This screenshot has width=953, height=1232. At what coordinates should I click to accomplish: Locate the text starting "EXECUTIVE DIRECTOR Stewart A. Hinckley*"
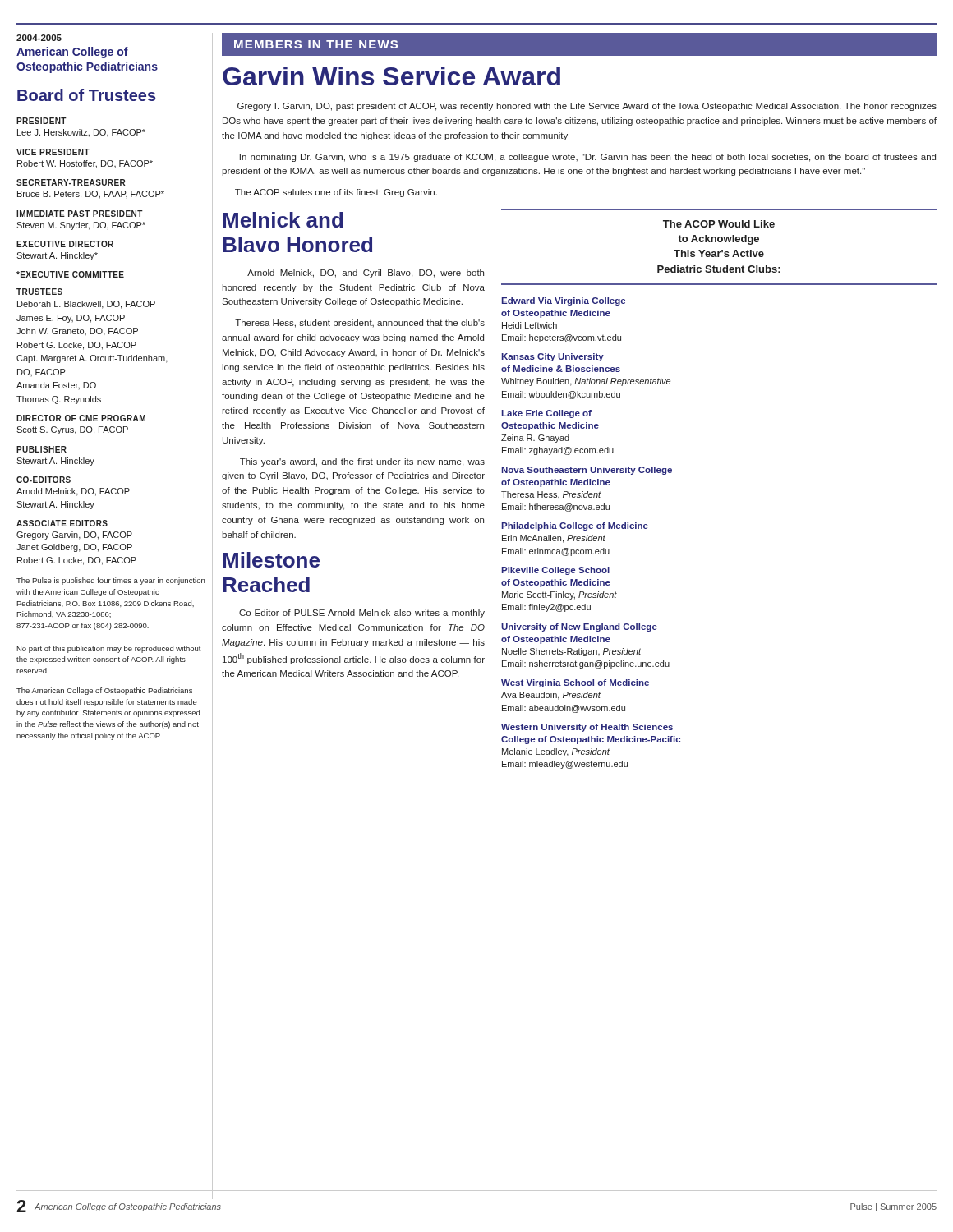(111, 251)
